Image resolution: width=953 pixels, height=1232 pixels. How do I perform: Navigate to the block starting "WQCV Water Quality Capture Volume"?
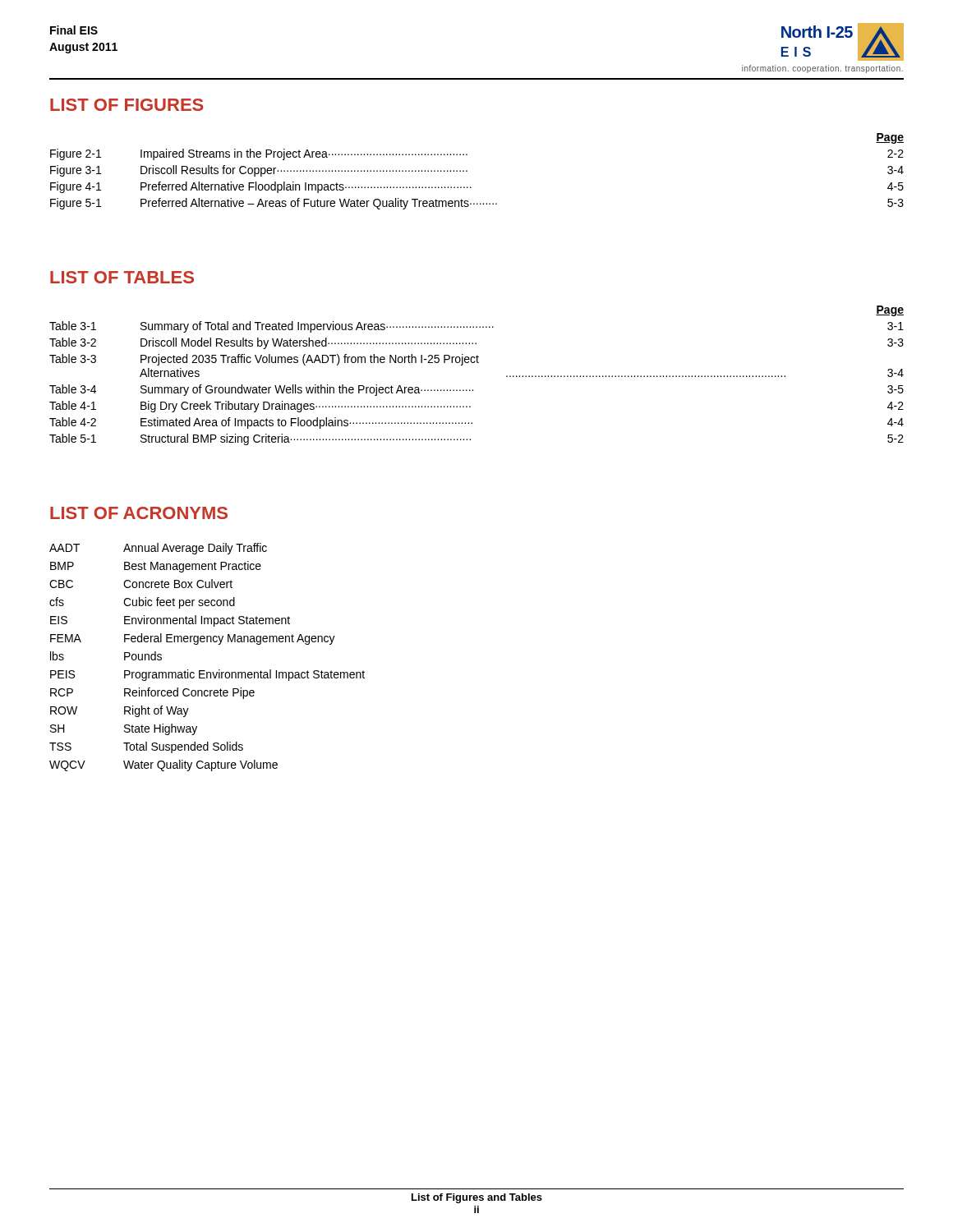(x=163, y=765)
